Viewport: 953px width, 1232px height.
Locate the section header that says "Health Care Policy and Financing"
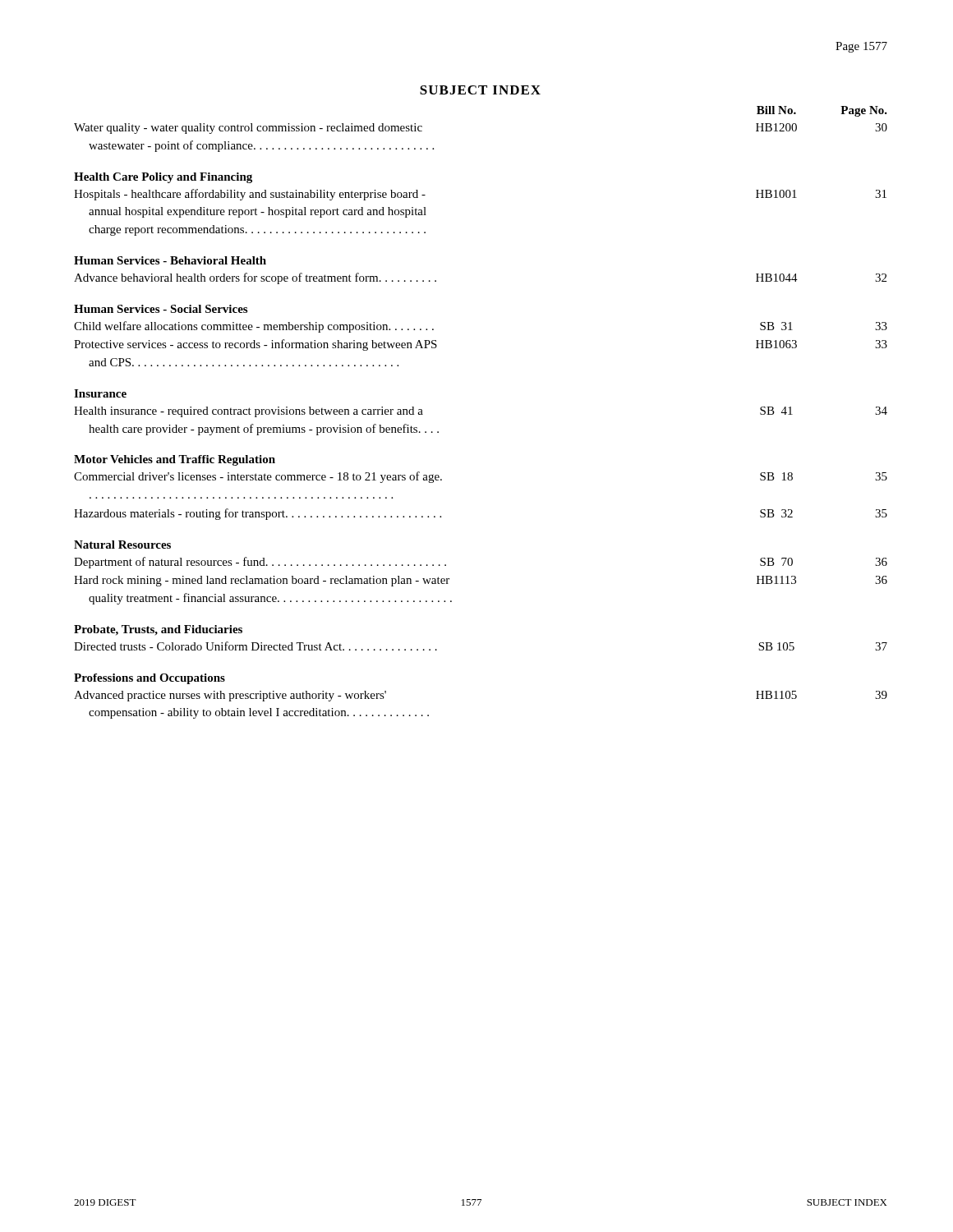(x=163, y=176)
